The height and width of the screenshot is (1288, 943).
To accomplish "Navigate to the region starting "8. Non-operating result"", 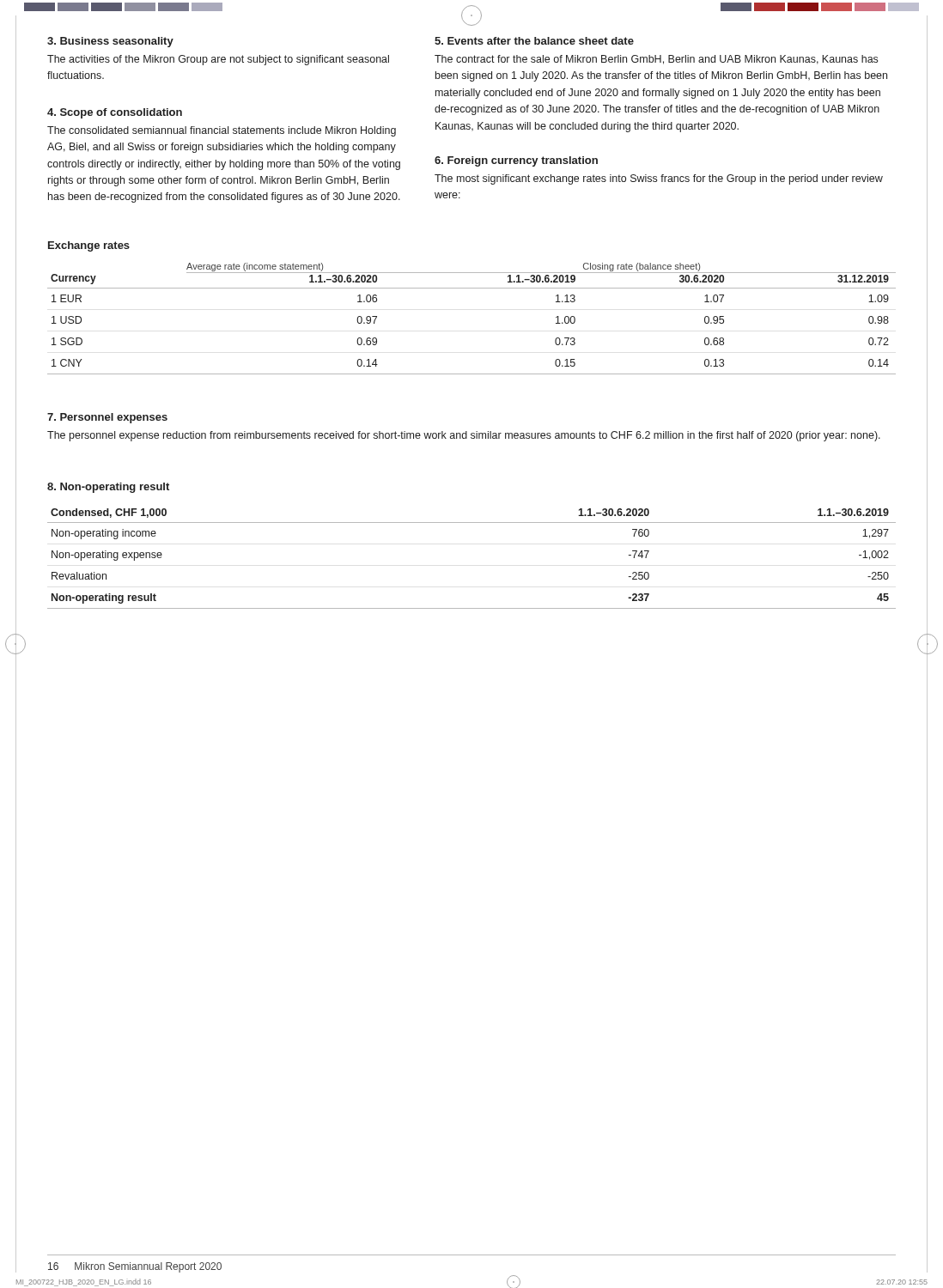I will 108,486.
